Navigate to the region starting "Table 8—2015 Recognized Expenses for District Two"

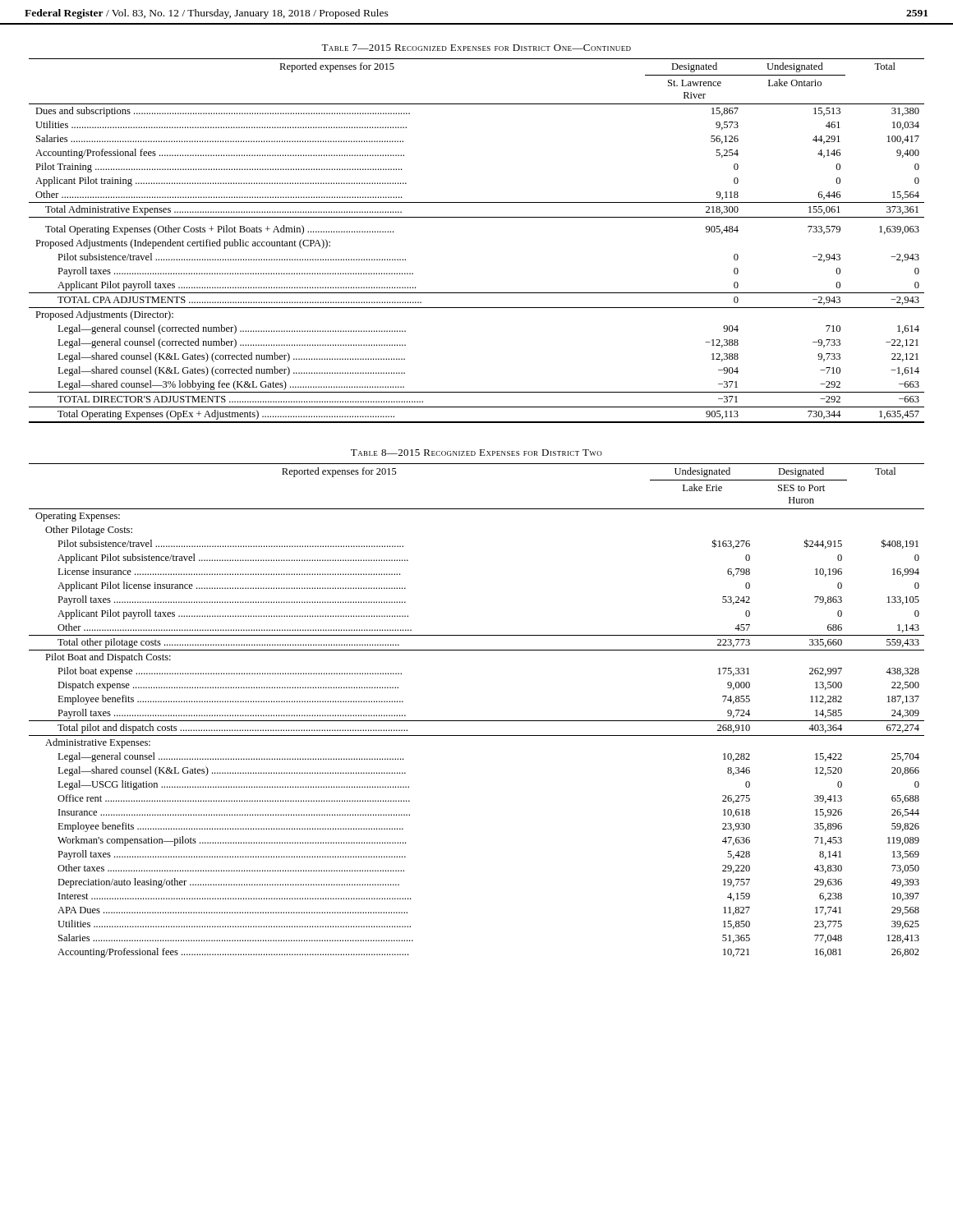476,452
